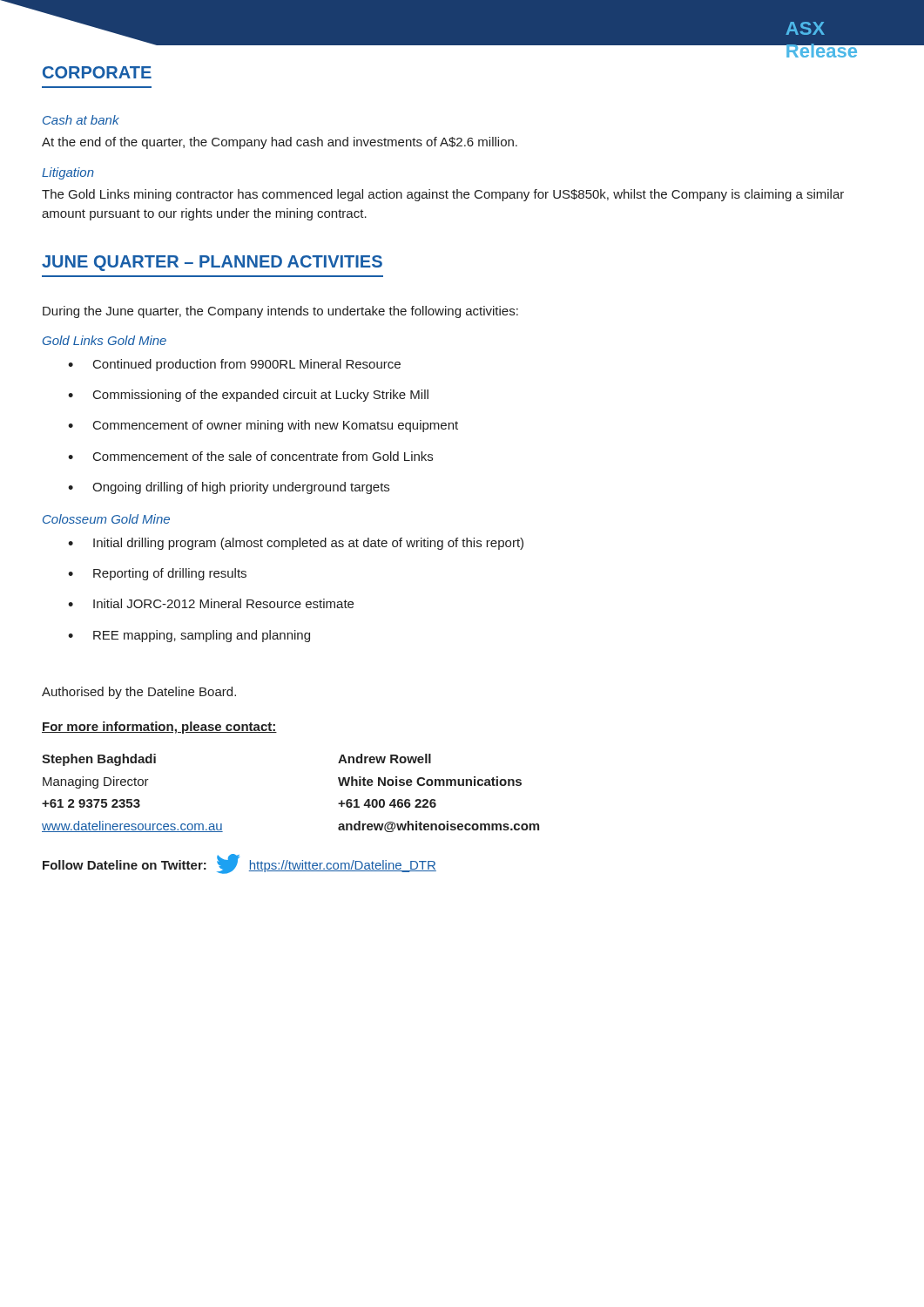Find the text block with the text "Follow Dateline on"
Image resolution: width=924 pixels, height=1307 pixels.
pyautogui.click(x=239, y=865)
